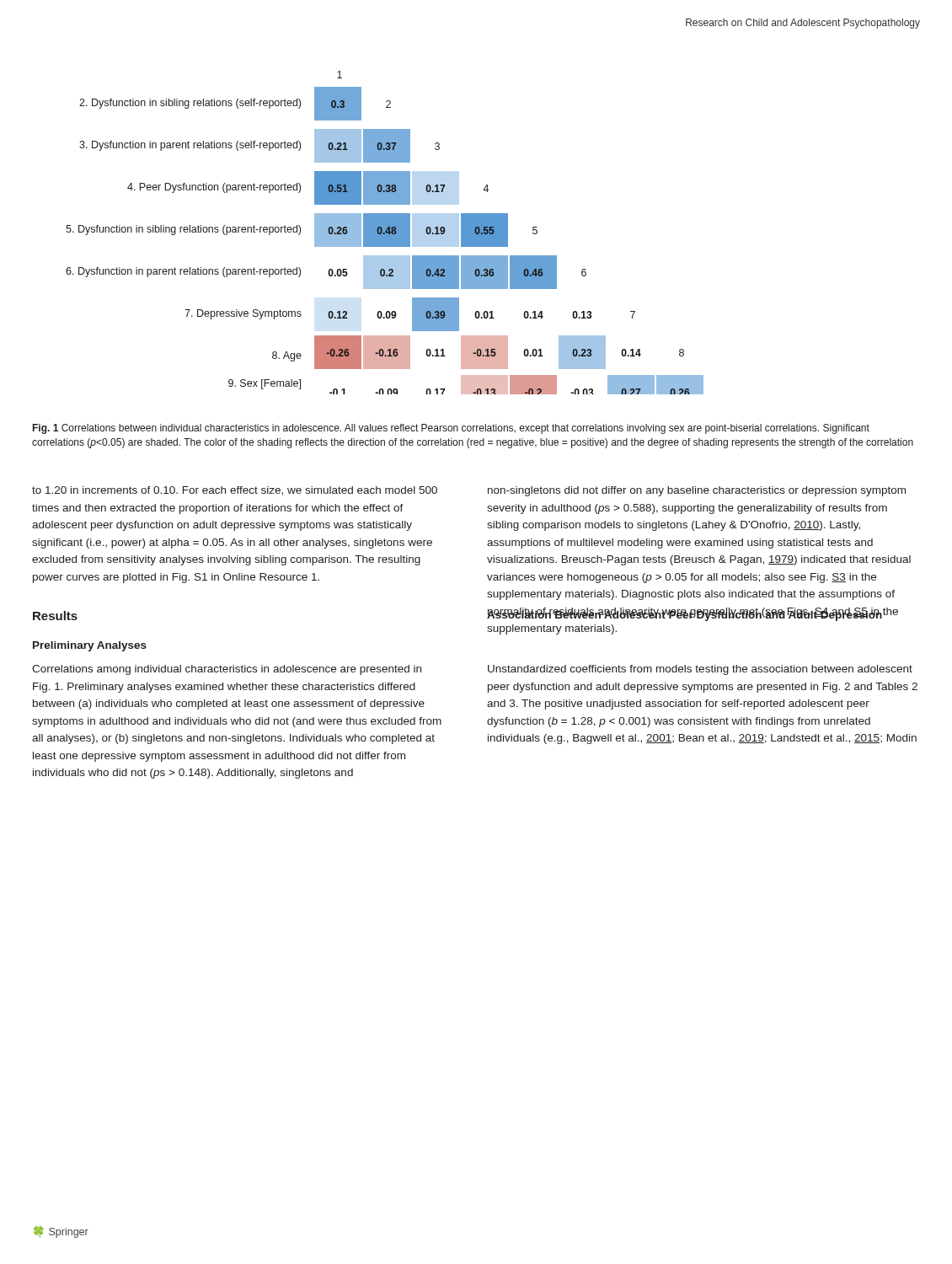The width and height of the screenshot is (952, 1264).
Task: Point to the block beginning "to 1.20 in increments of 0.10. For"
Action: coord(243,534)
